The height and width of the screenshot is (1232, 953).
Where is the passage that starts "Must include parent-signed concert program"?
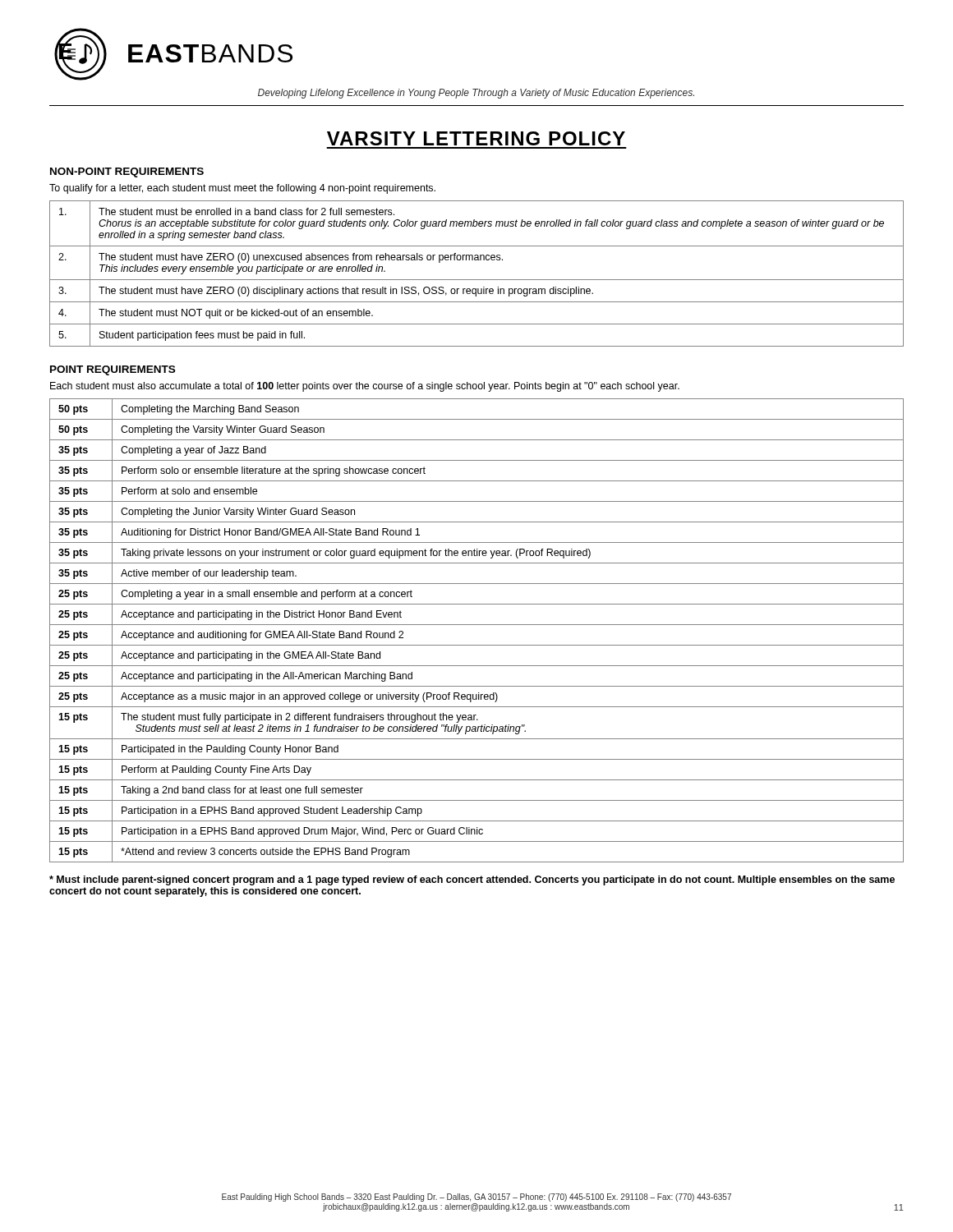coord(472,885)
